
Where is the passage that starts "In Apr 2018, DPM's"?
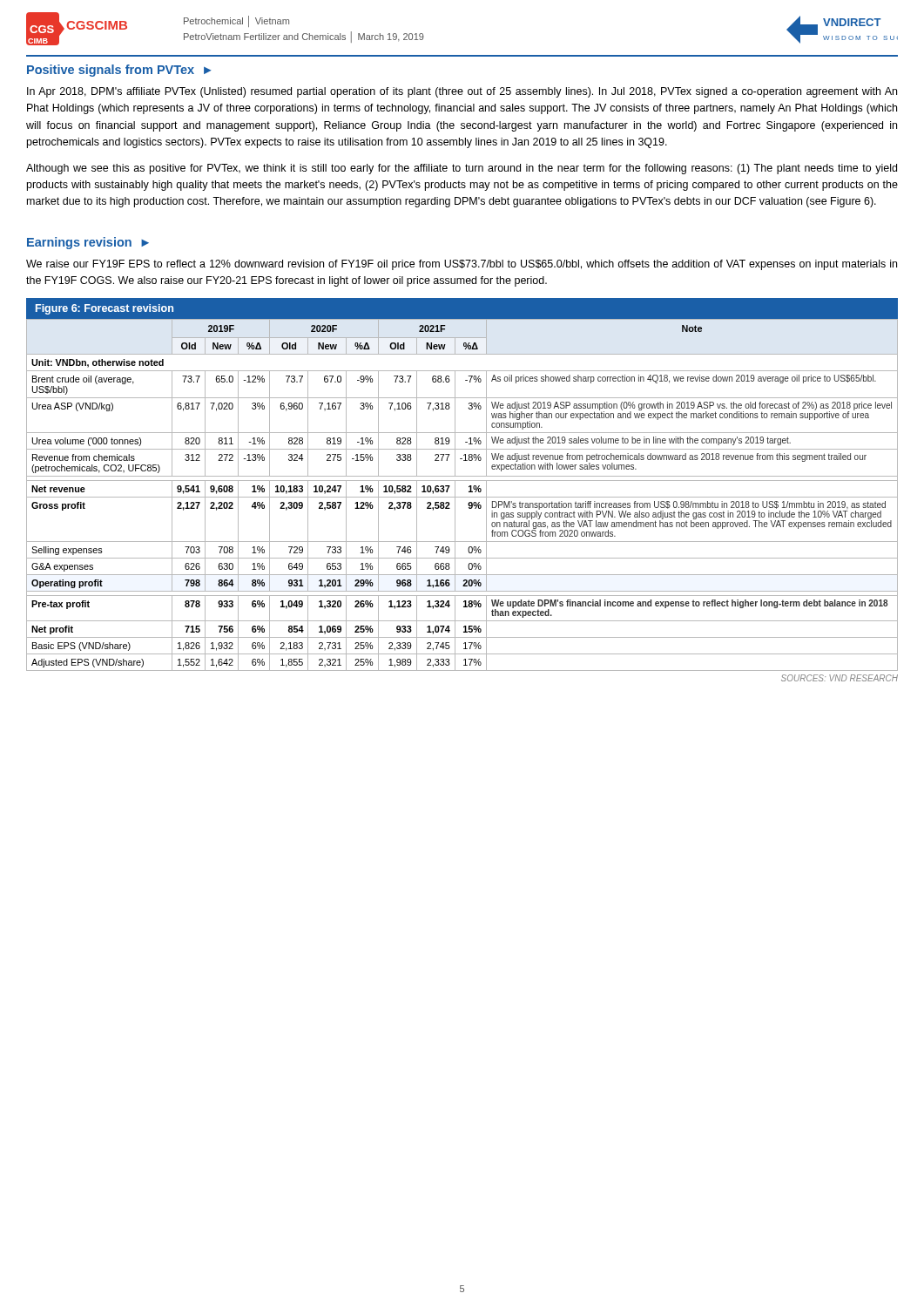tap(462, 117)
